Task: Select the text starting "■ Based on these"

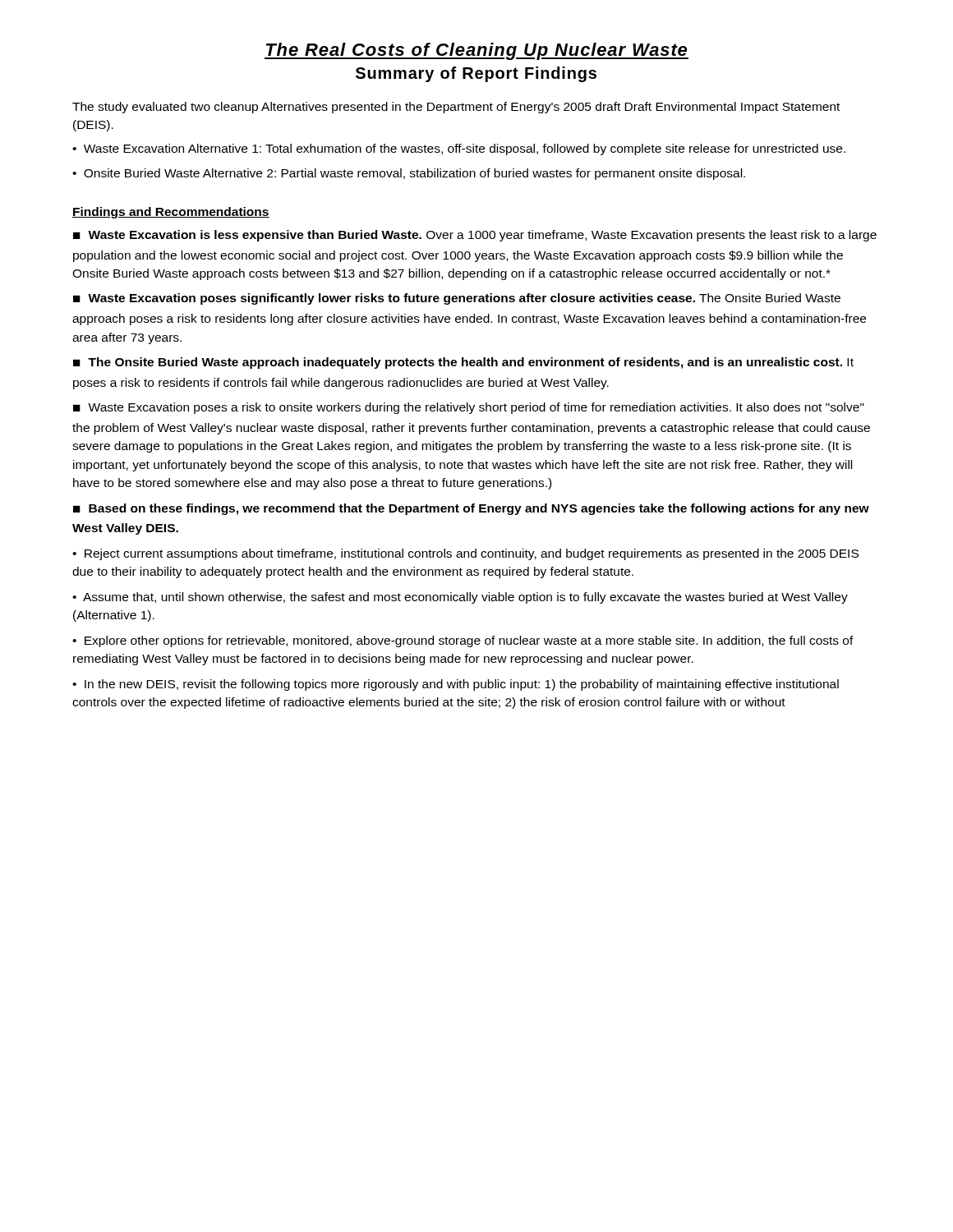Action: (x=471, y=518)
